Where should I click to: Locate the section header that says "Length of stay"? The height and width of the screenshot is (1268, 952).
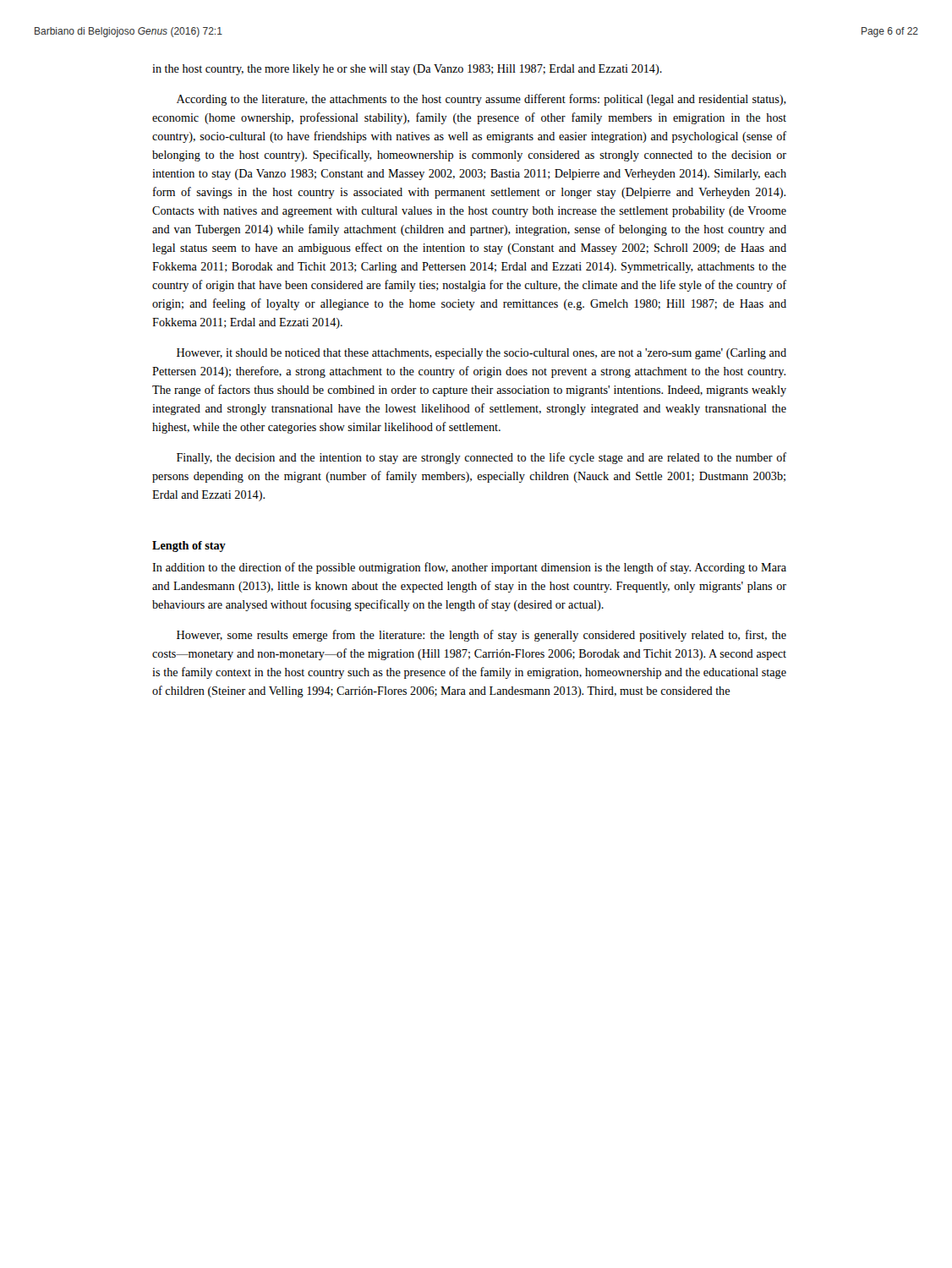[189, 545]
